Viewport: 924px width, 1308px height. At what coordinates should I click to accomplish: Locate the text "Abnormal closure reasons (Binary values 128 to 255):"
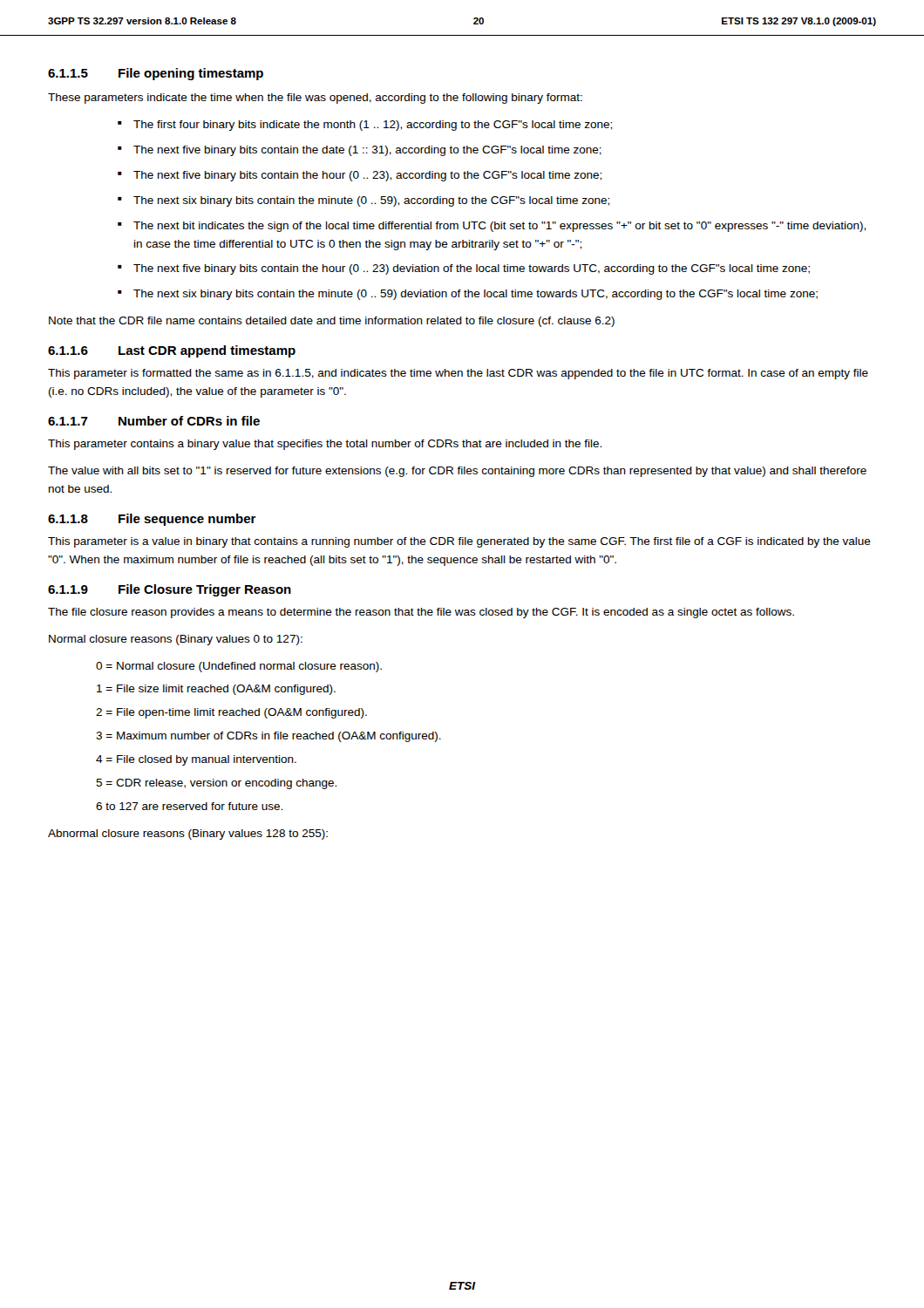pos(188,833)
